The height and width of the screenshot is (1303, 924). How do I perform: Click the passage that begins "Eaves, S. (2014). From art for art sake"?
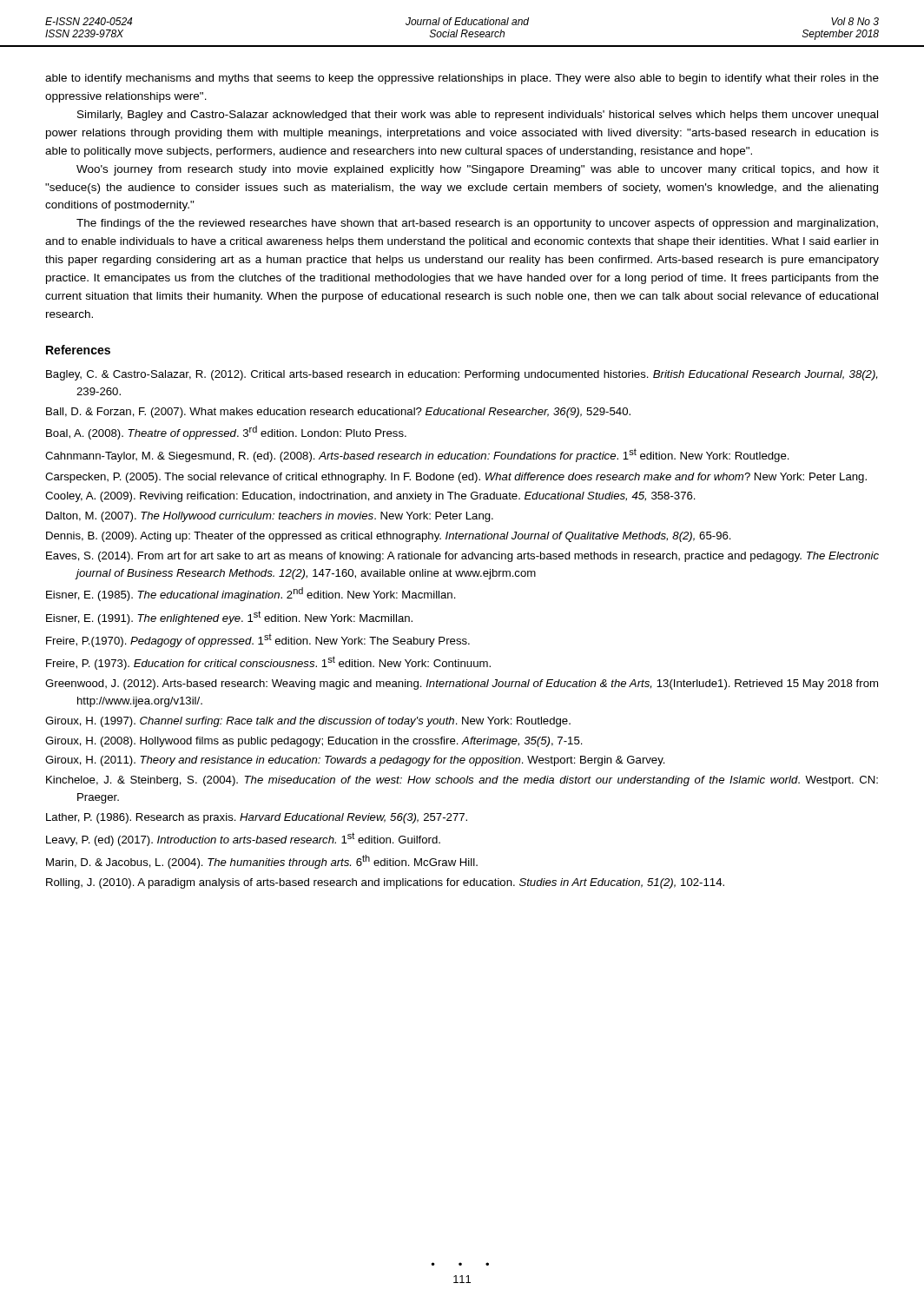point(462,564)
